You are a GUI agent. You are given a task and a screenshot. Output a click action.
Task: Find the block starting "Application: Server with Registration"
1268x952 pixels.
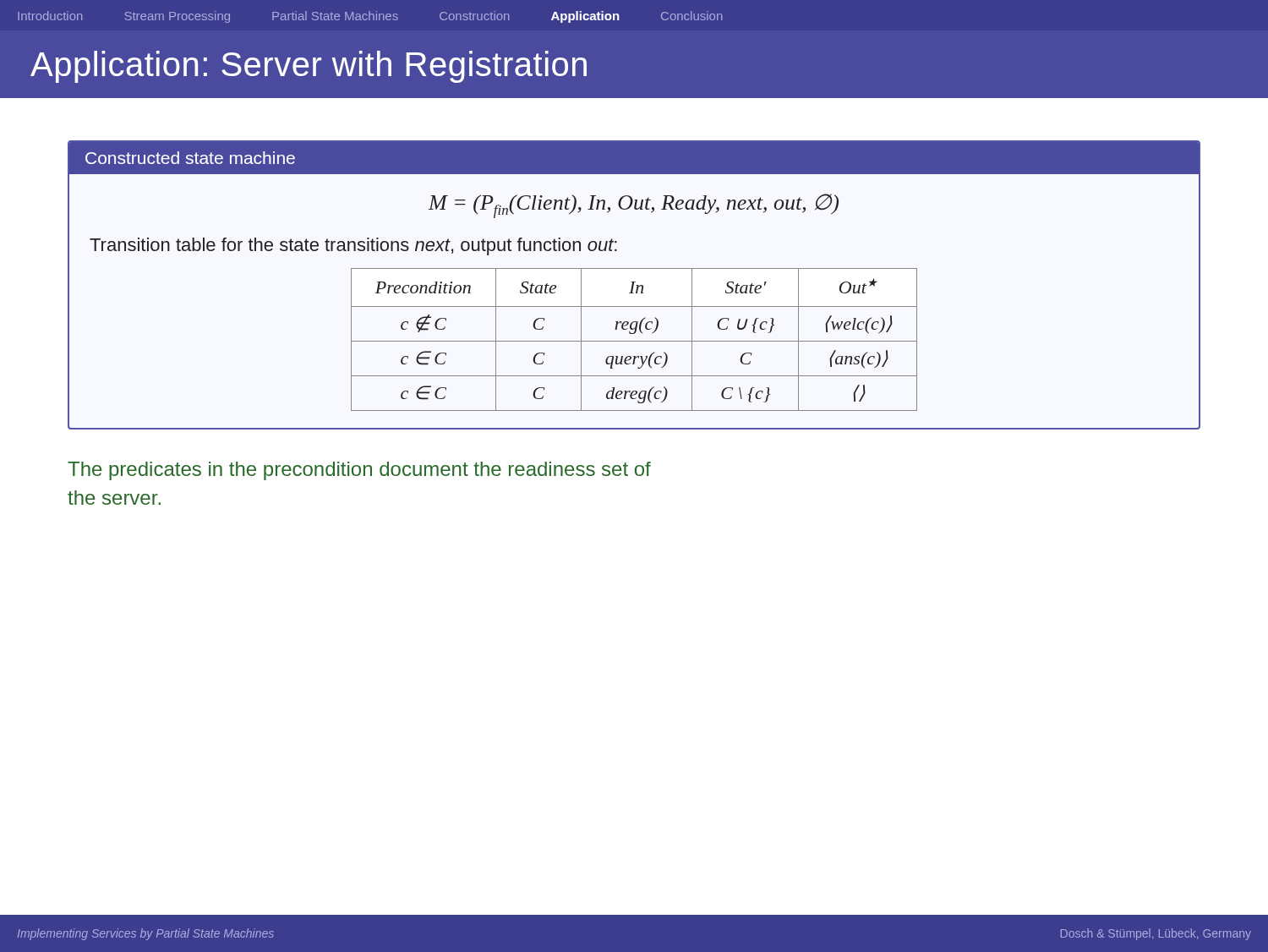tap(310, 64)
